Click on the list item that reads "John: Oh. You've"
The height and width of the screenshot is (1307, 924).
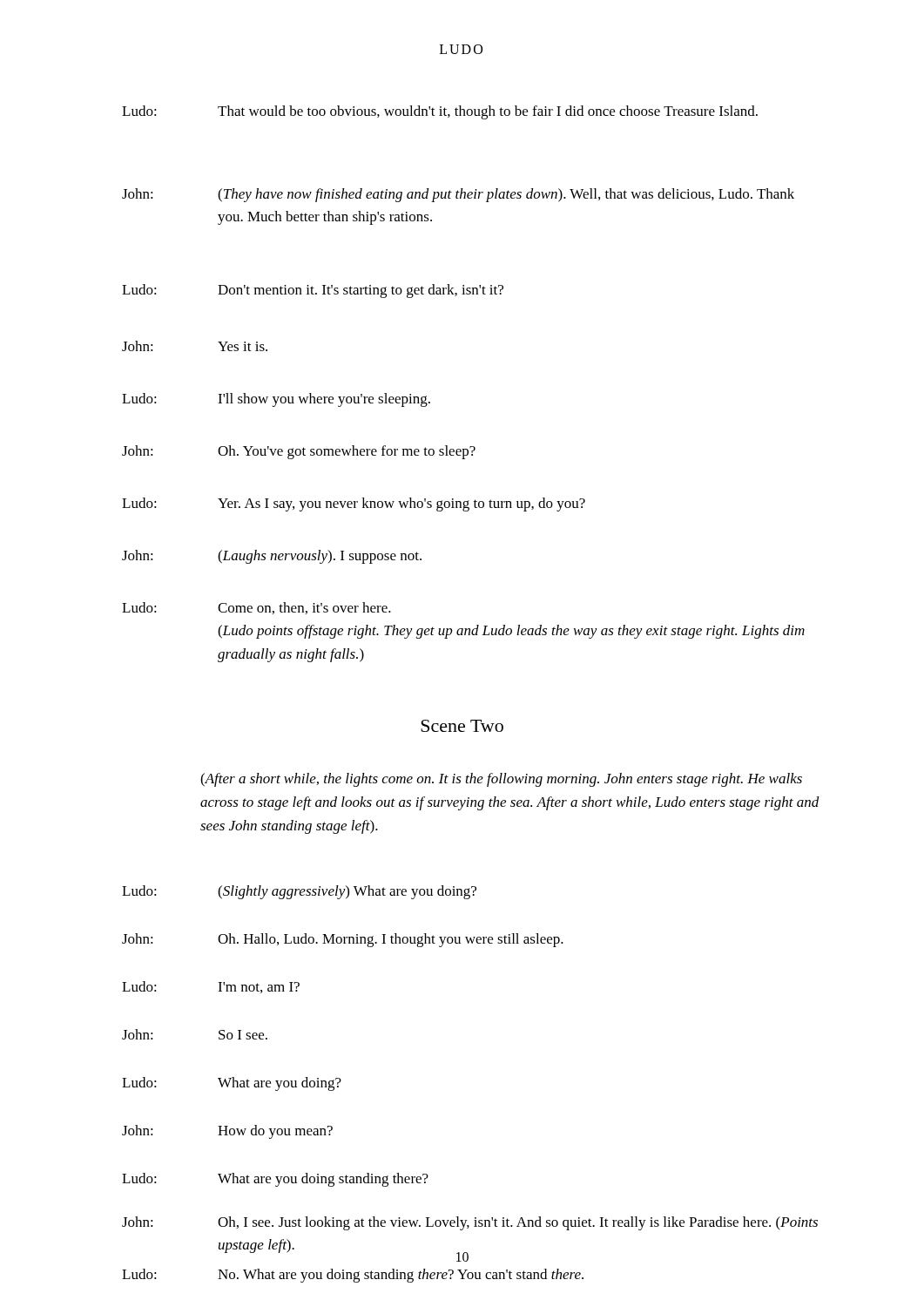(x=299, y=452)
